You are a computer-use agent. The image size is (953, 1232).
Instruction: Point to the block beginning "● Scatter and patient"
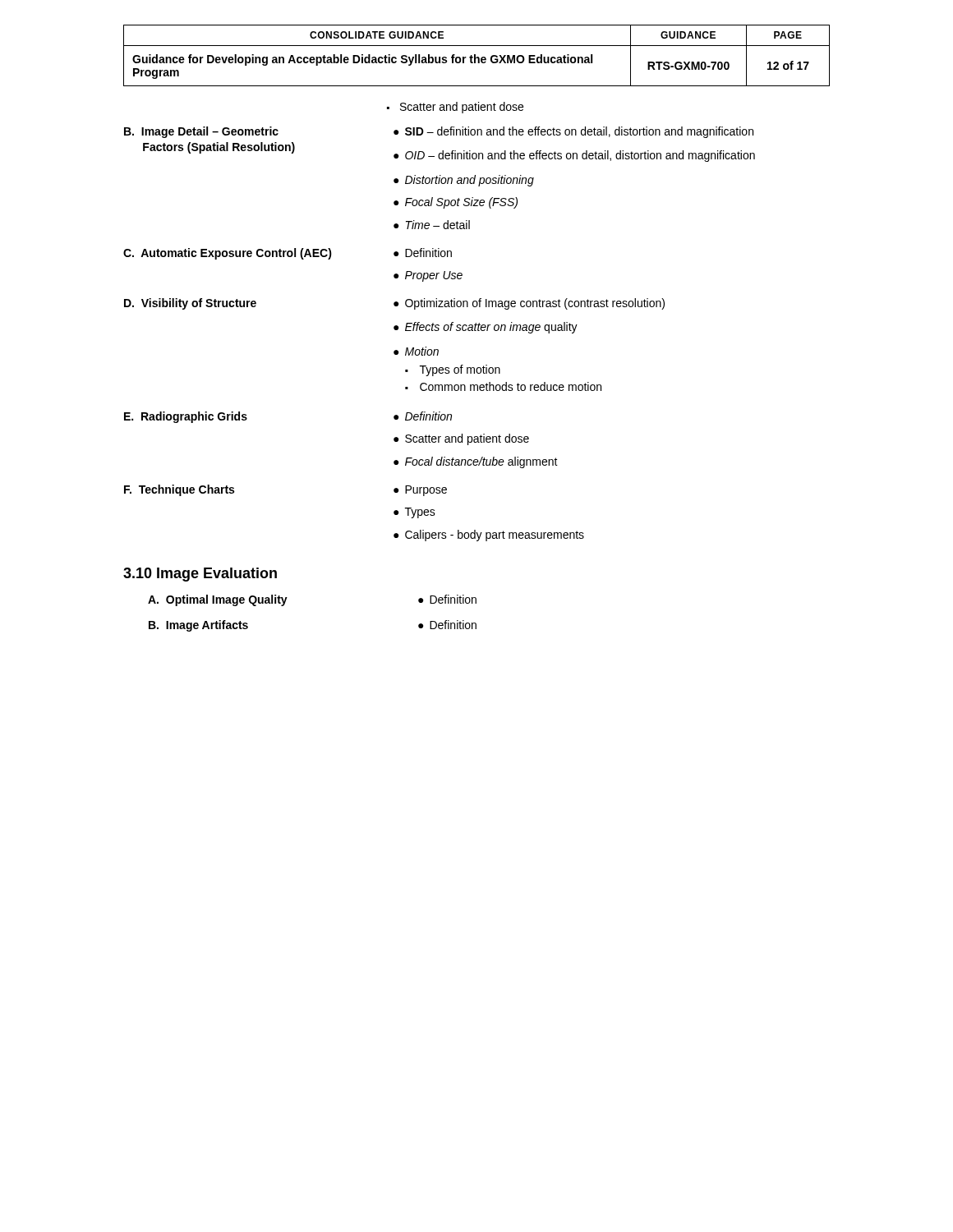click(x=461, y=440)
